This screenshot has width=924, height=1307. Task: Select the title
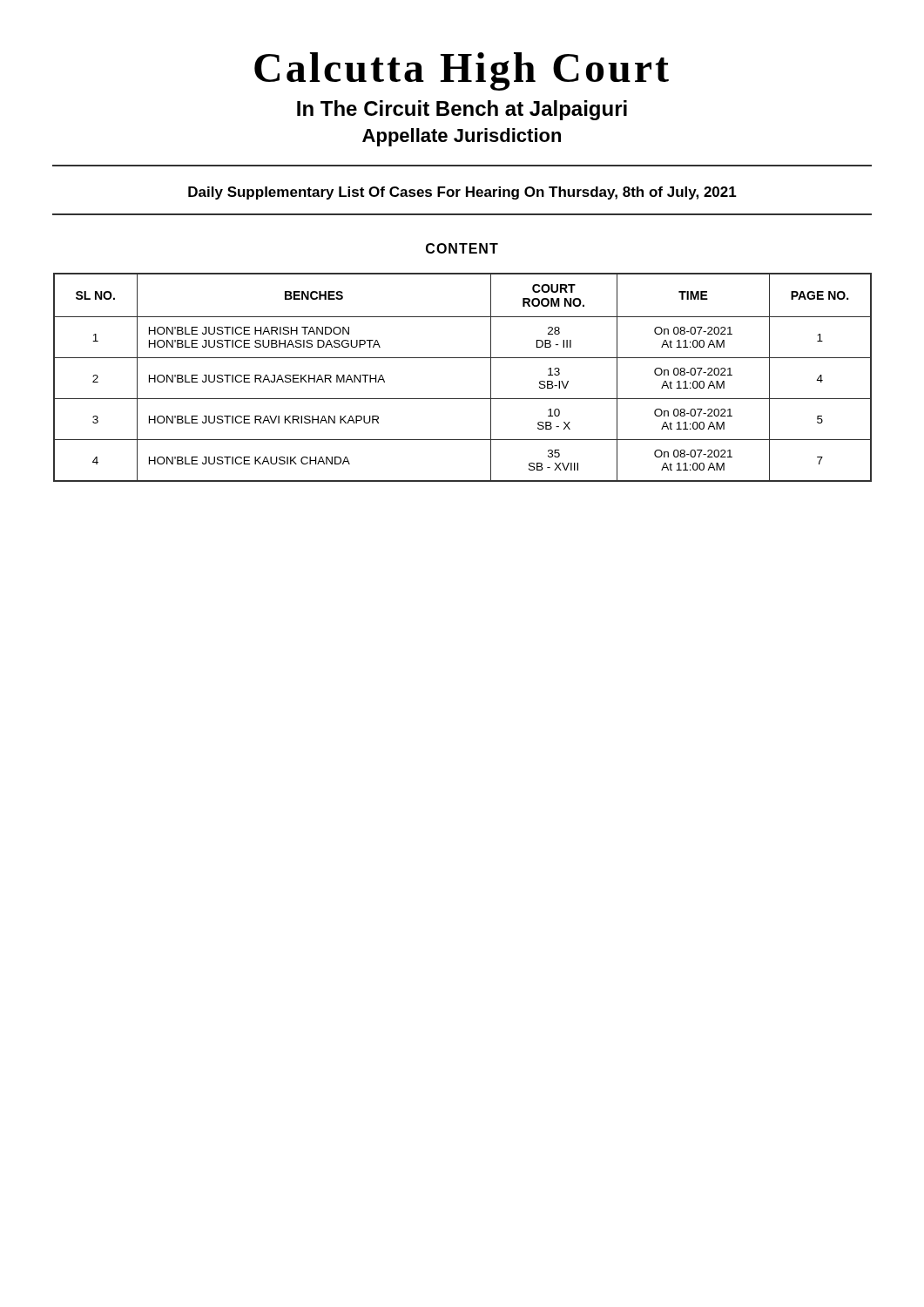(x=462, y=68)
